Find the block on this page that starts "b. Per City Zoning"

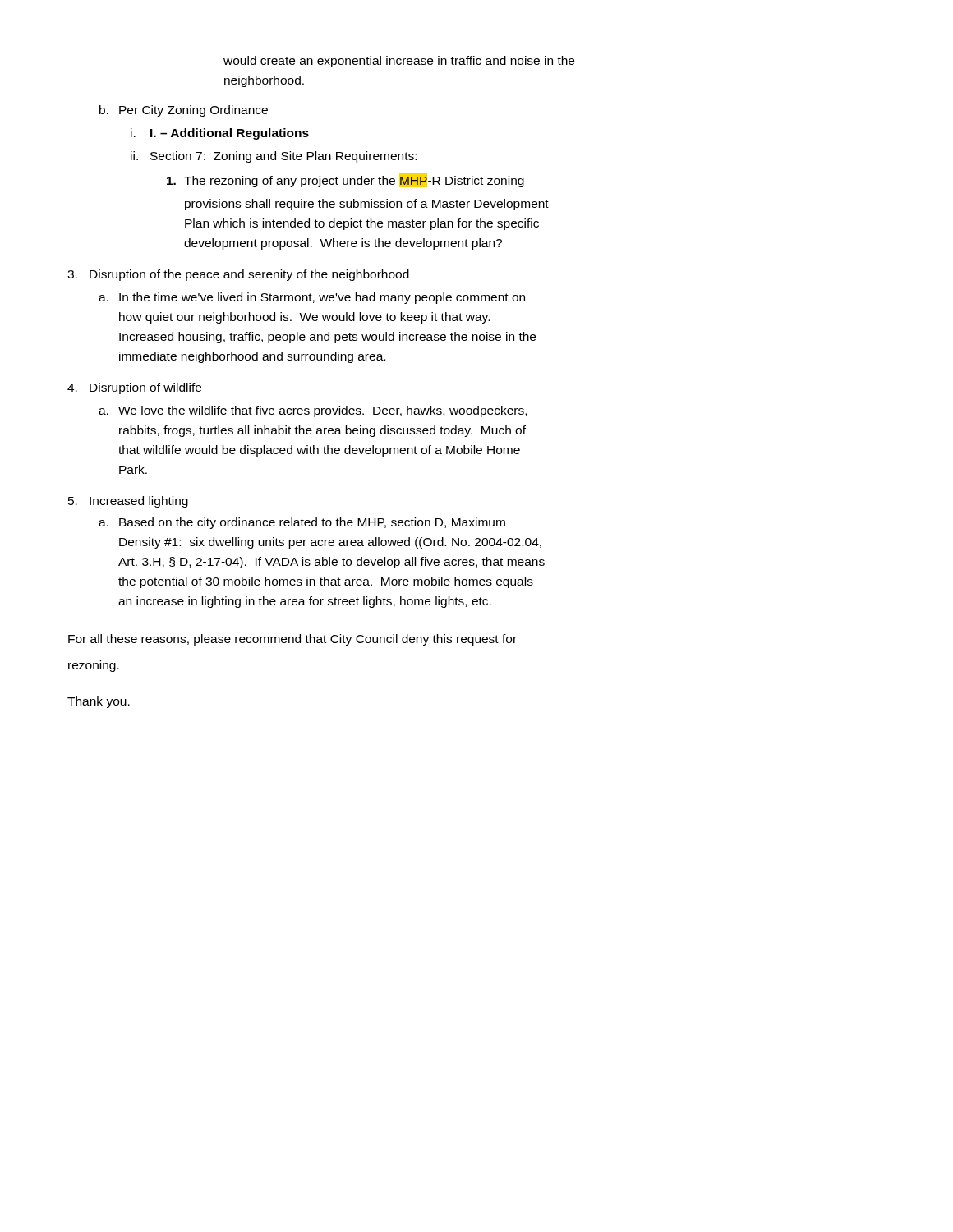coord(183,110)
